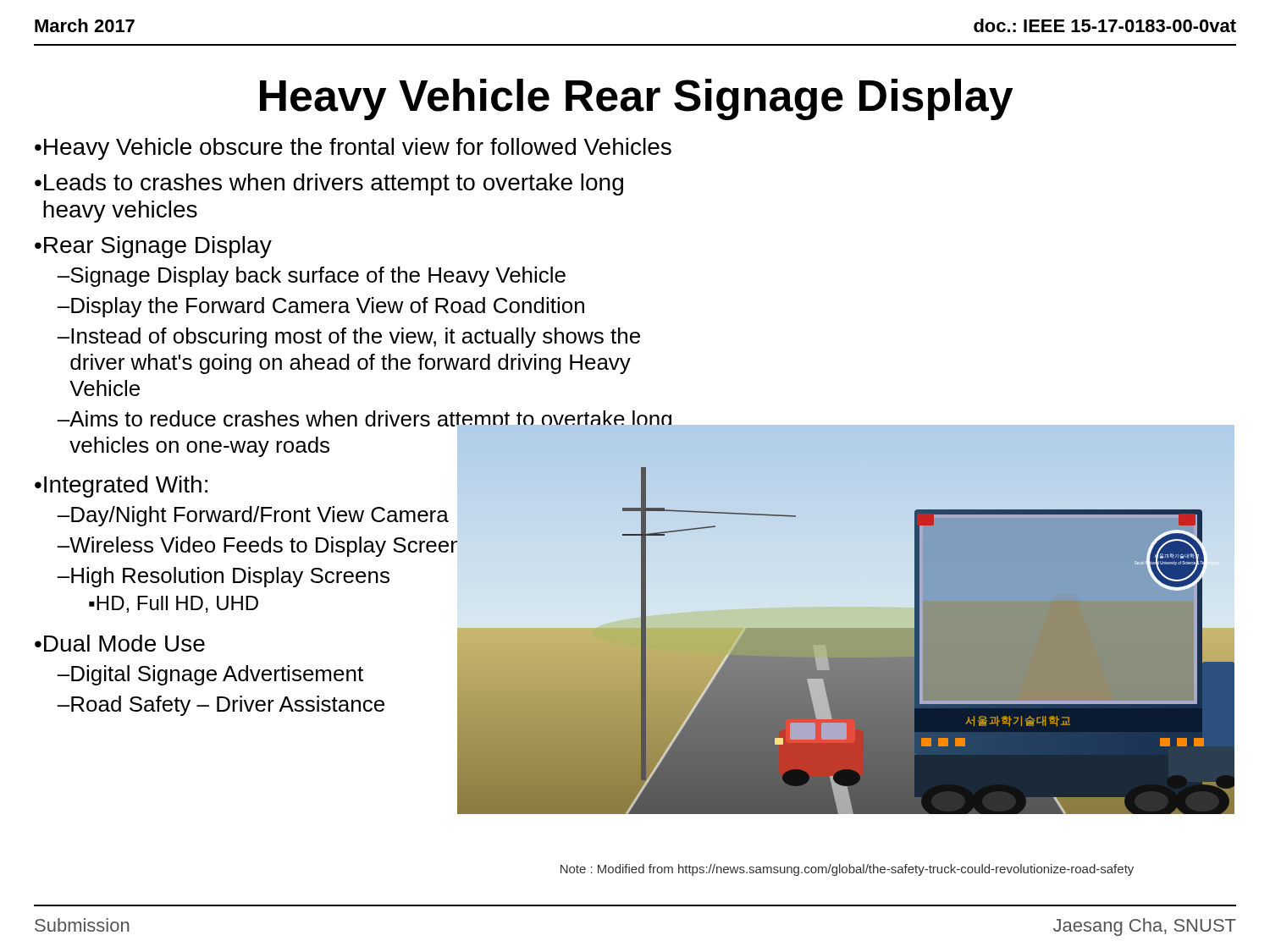Click the passage that begins "– High Resolution Display Screens ▪ HD, Full"
This screenshot has width=1270, height=952.
pos(224,590)
